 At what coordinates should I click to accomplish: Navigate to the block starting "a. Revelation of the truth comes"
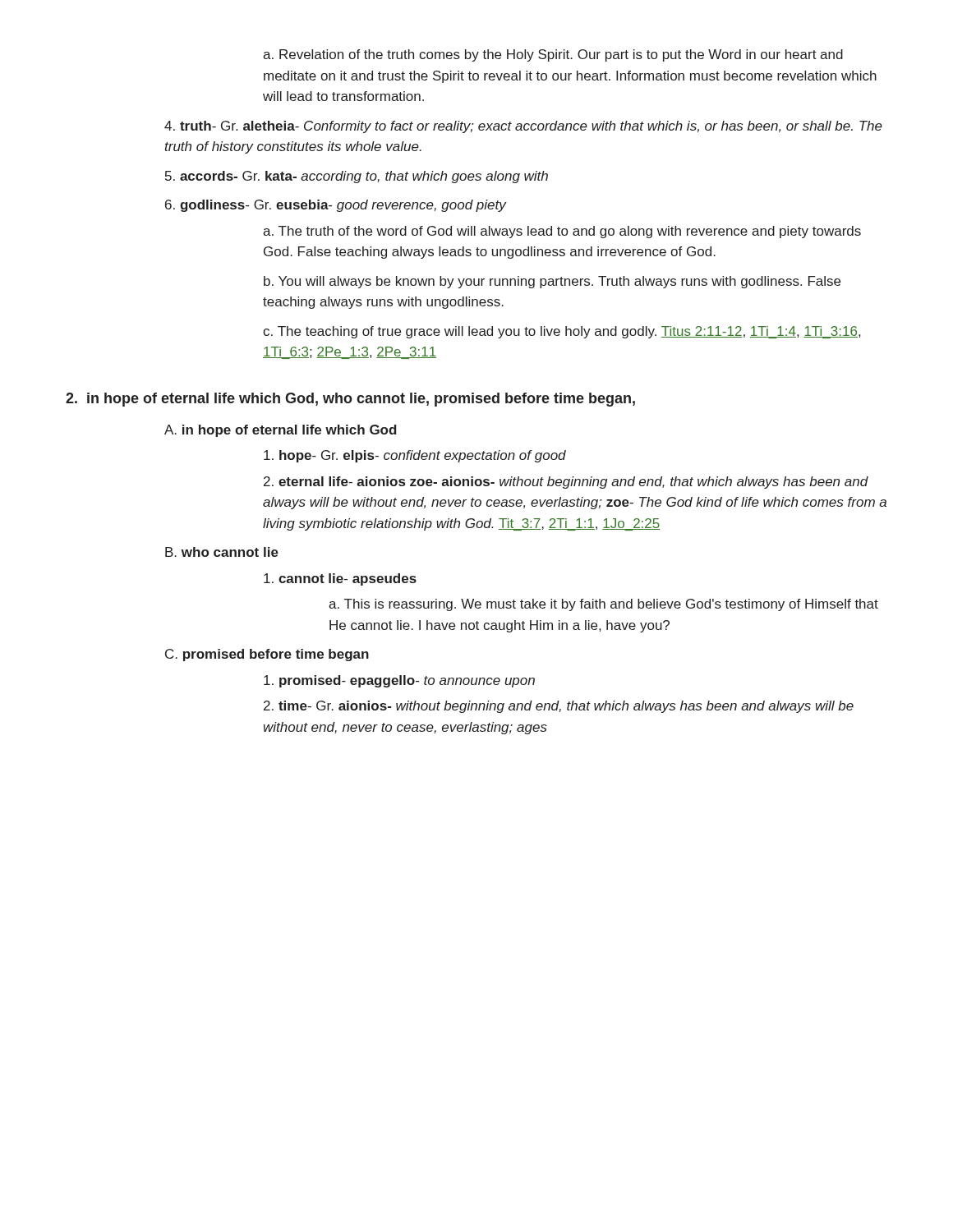click(x=570, y=76)
